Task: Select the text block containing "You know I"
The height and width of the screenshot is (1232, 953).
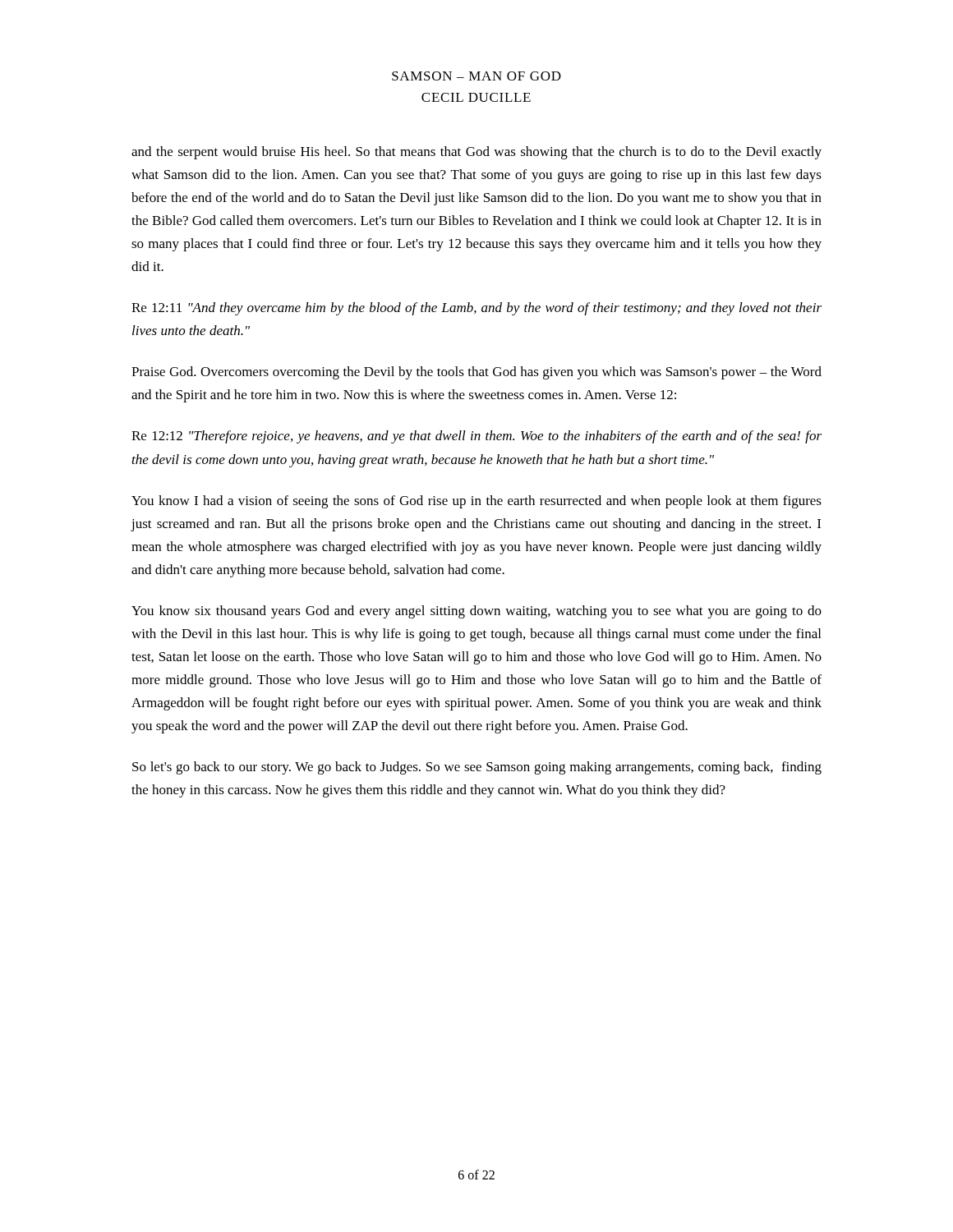Action: pyautogui.click(x=476, y=535)
